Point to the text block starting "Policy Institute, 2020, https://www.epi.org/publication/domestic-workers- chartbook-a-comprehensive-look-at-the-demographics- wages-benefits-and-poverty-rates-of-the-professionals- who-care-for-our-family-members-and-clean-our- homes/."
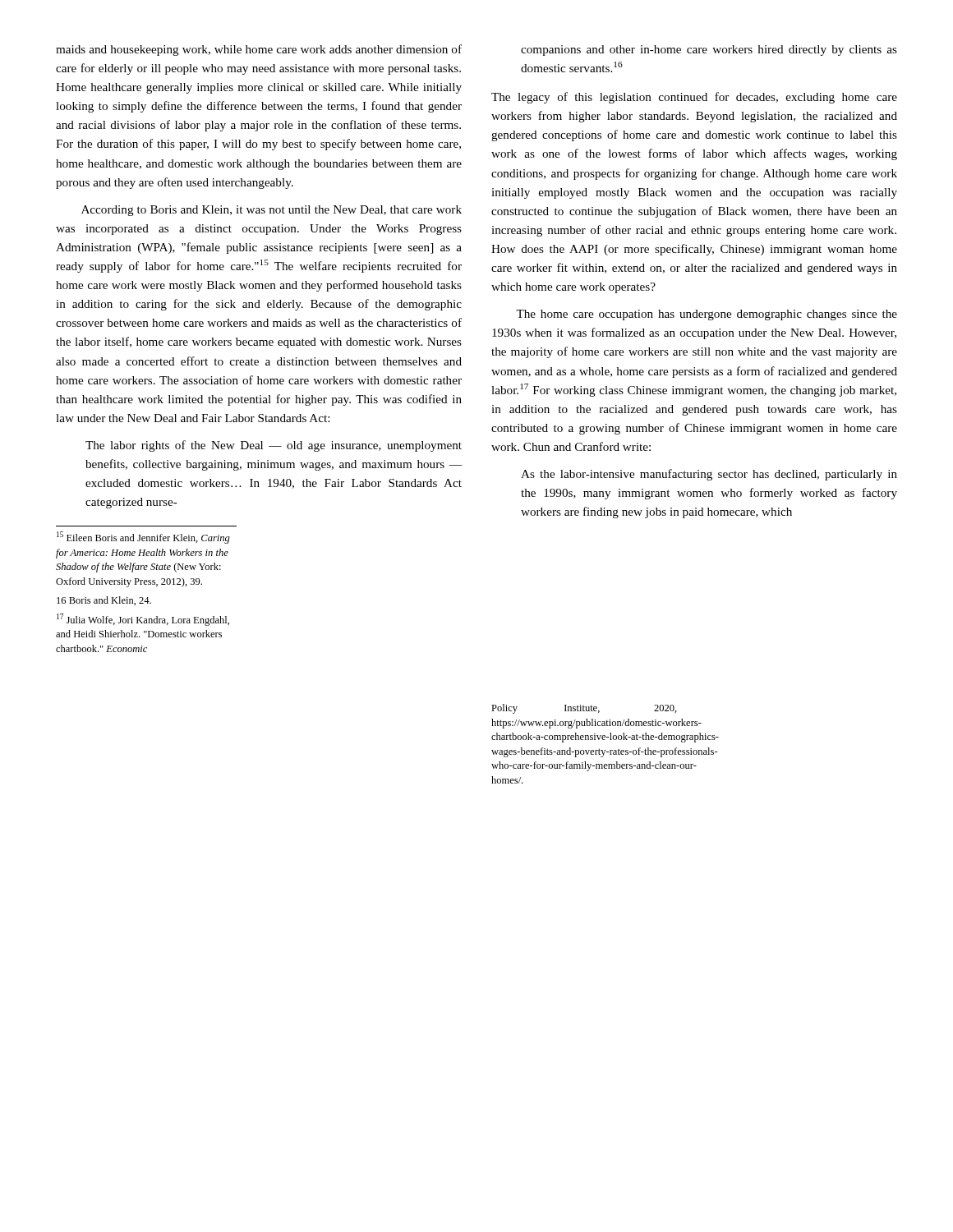 (x=694, y=745)
